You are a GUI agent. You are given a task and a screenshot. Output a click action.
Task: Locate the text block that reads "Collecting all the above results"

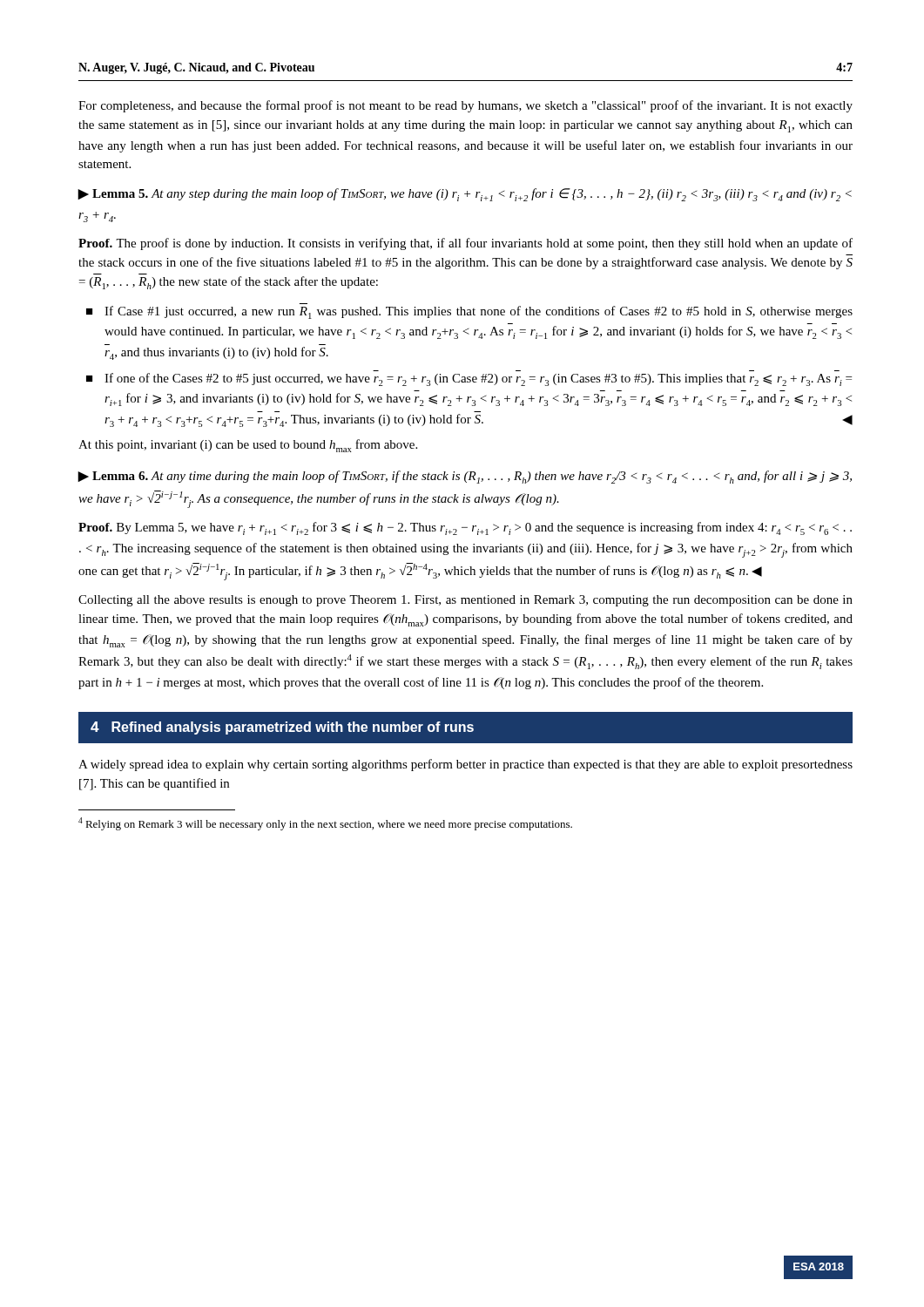coord(465,642)
